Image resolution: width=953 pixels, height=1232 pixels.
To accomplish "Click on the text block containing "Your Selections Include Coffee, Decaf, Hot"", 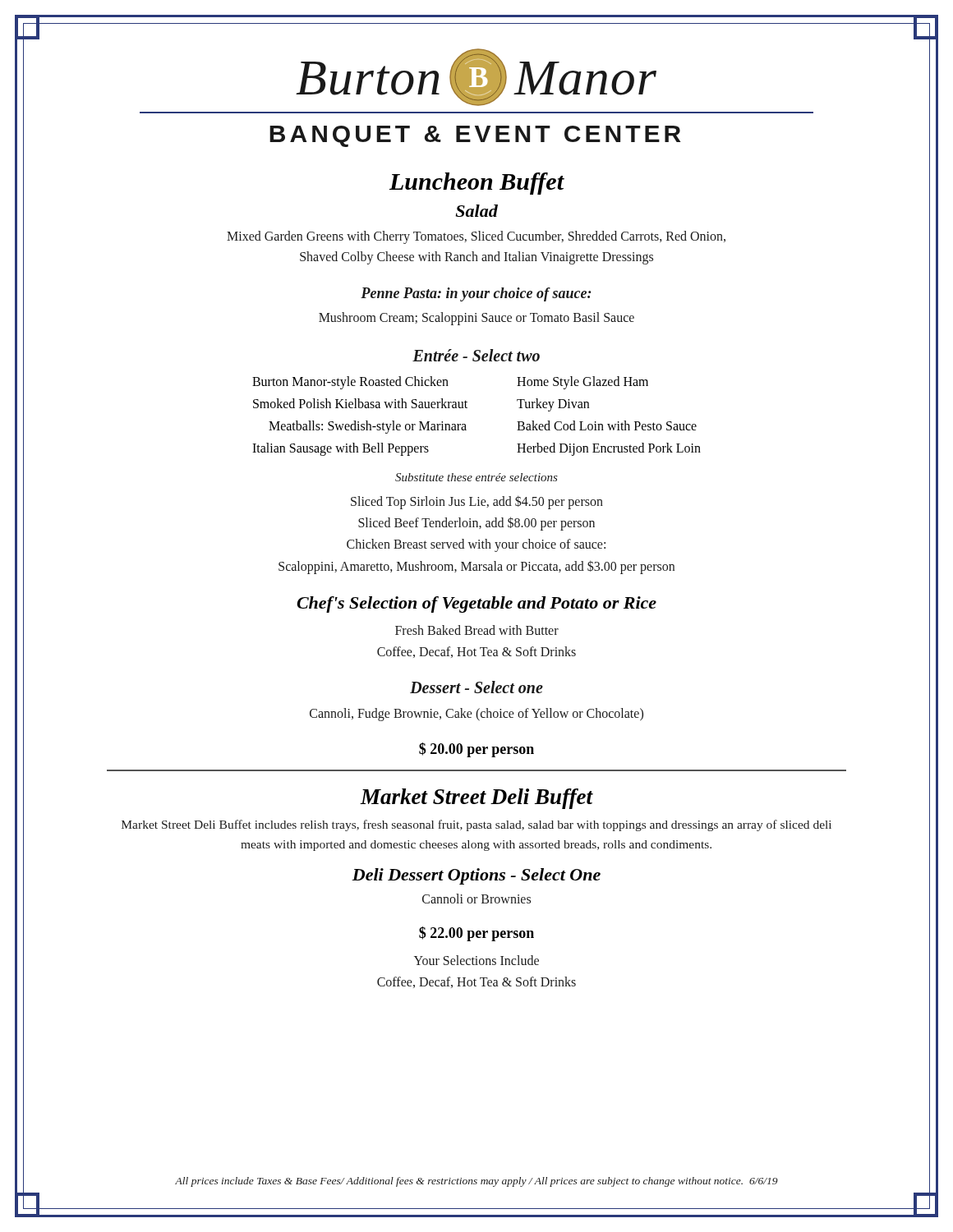I will 476,971.
